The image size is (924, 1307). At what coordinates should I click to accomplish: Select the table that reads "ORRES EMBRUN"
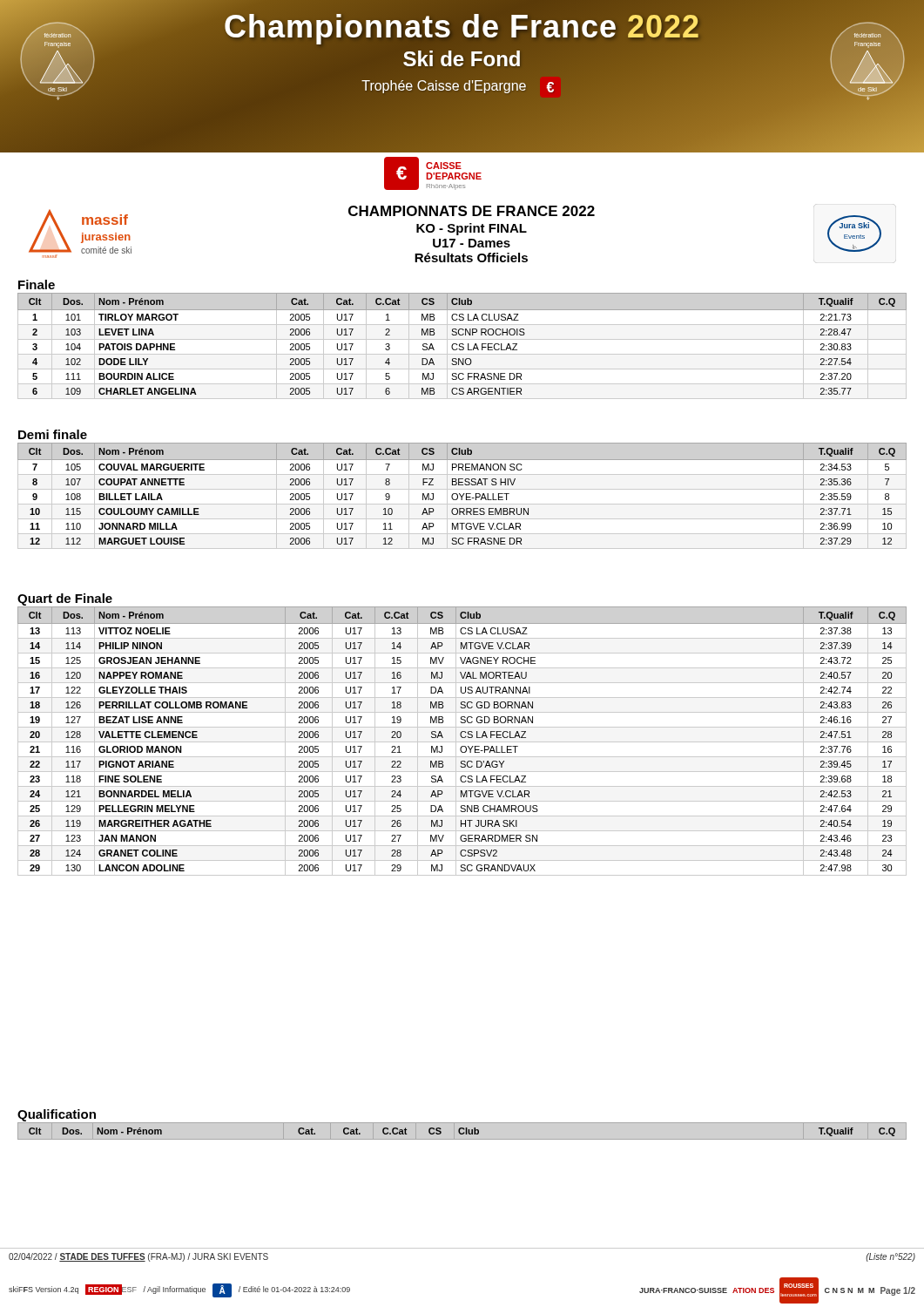click(462, 496)
